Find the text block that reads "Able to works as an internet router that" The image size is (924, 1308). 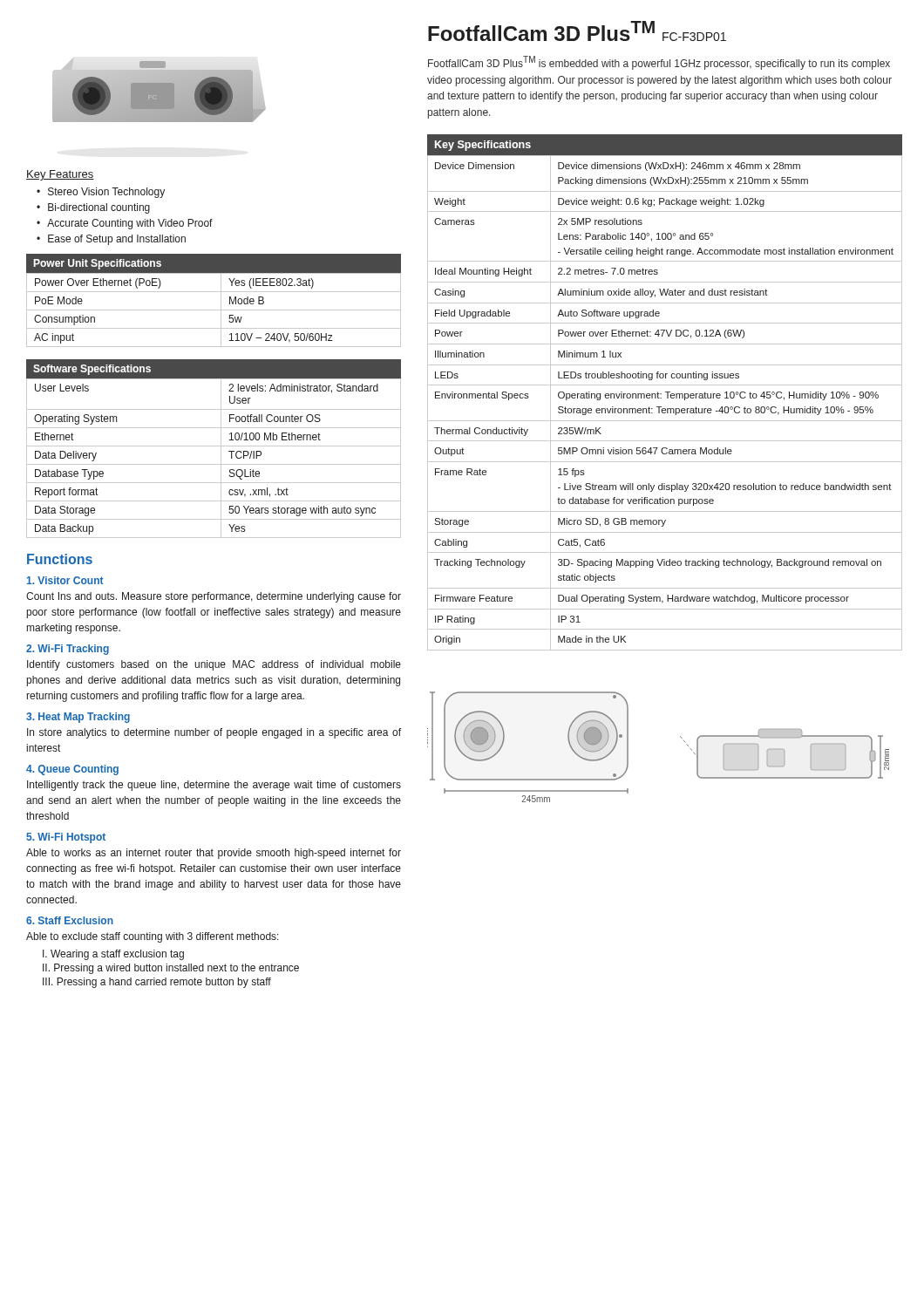(214, 876)
